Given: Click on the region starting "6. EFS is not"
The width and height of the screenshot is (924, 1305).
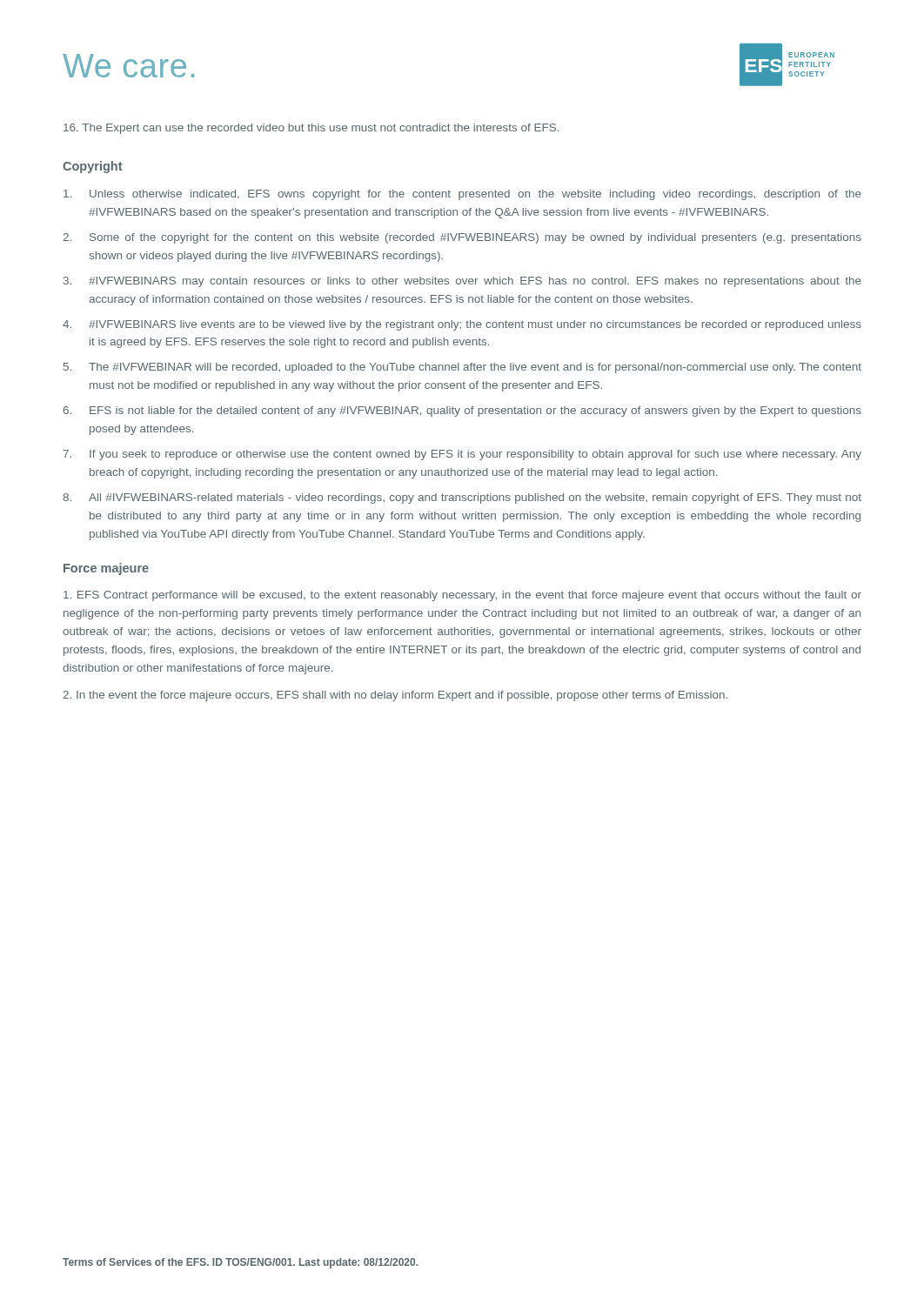Looking at the screenshot, I should (x=462, y=420).
